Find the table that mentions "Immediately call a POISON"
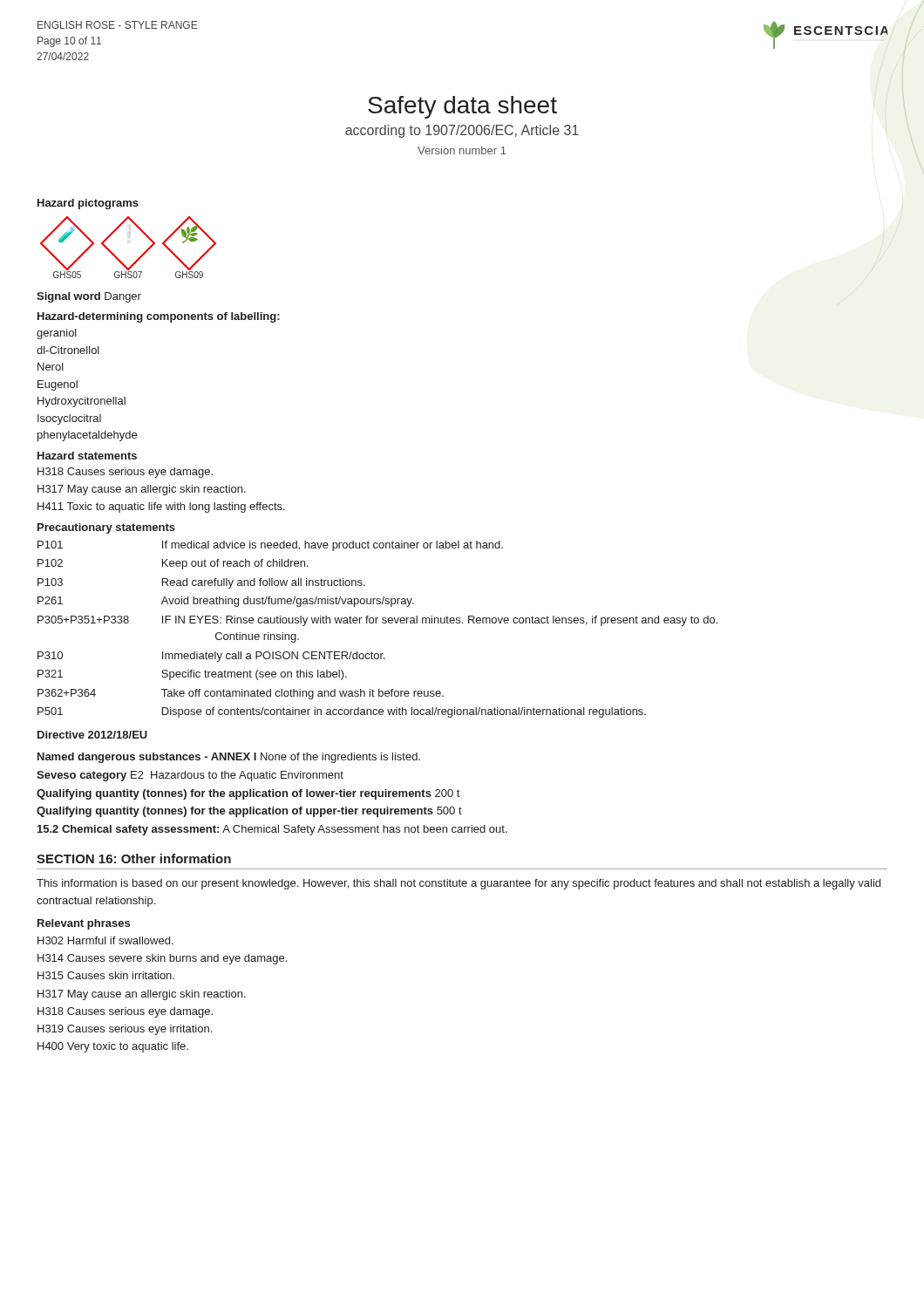The image size is (924, 1308). click(x=462, y=628)
